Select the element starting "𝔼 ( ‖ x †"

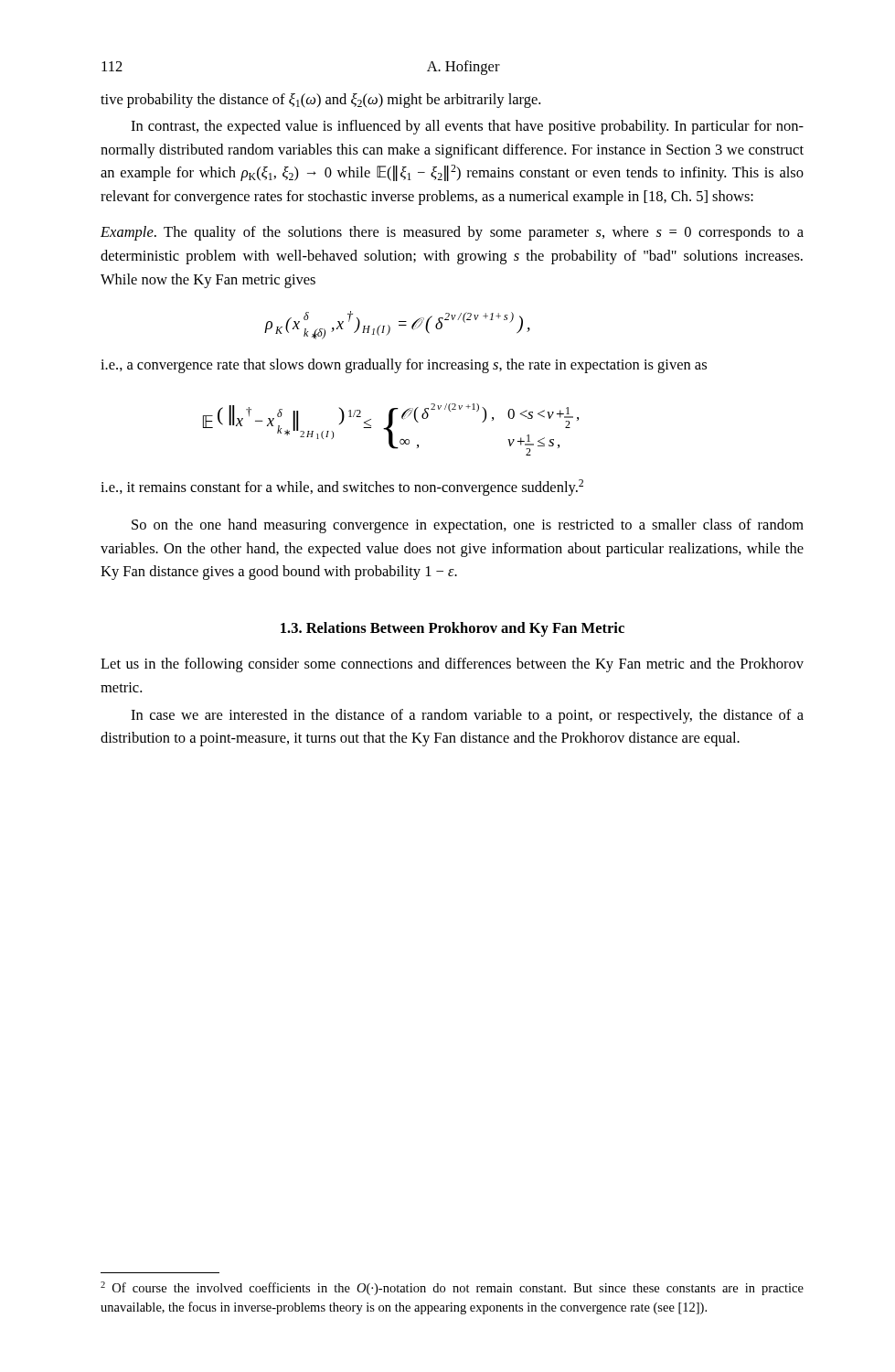[452, 426]
